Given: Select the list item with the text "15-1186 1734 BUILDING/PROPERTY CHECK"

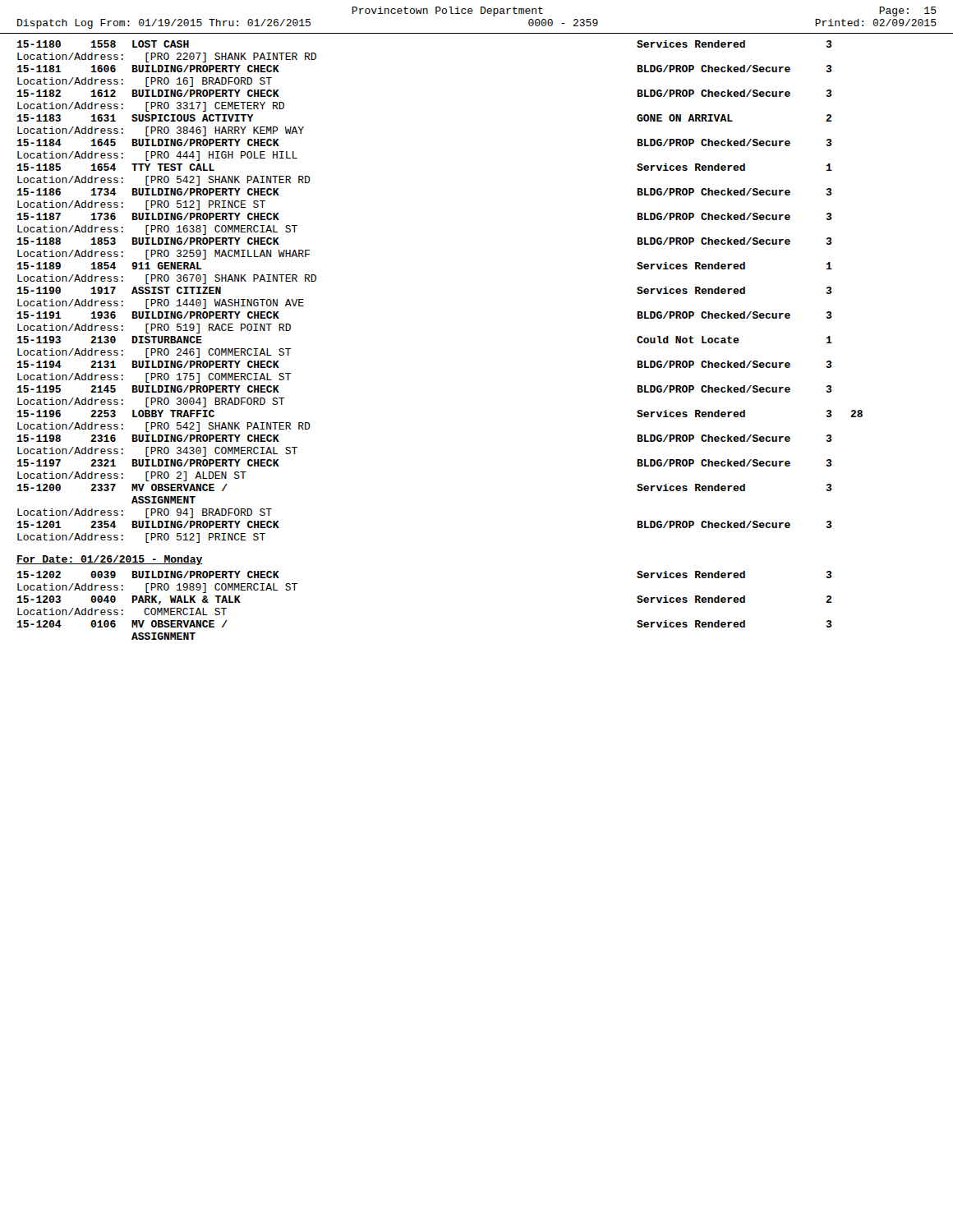Looking at the screenshot, I should point(39,192).
